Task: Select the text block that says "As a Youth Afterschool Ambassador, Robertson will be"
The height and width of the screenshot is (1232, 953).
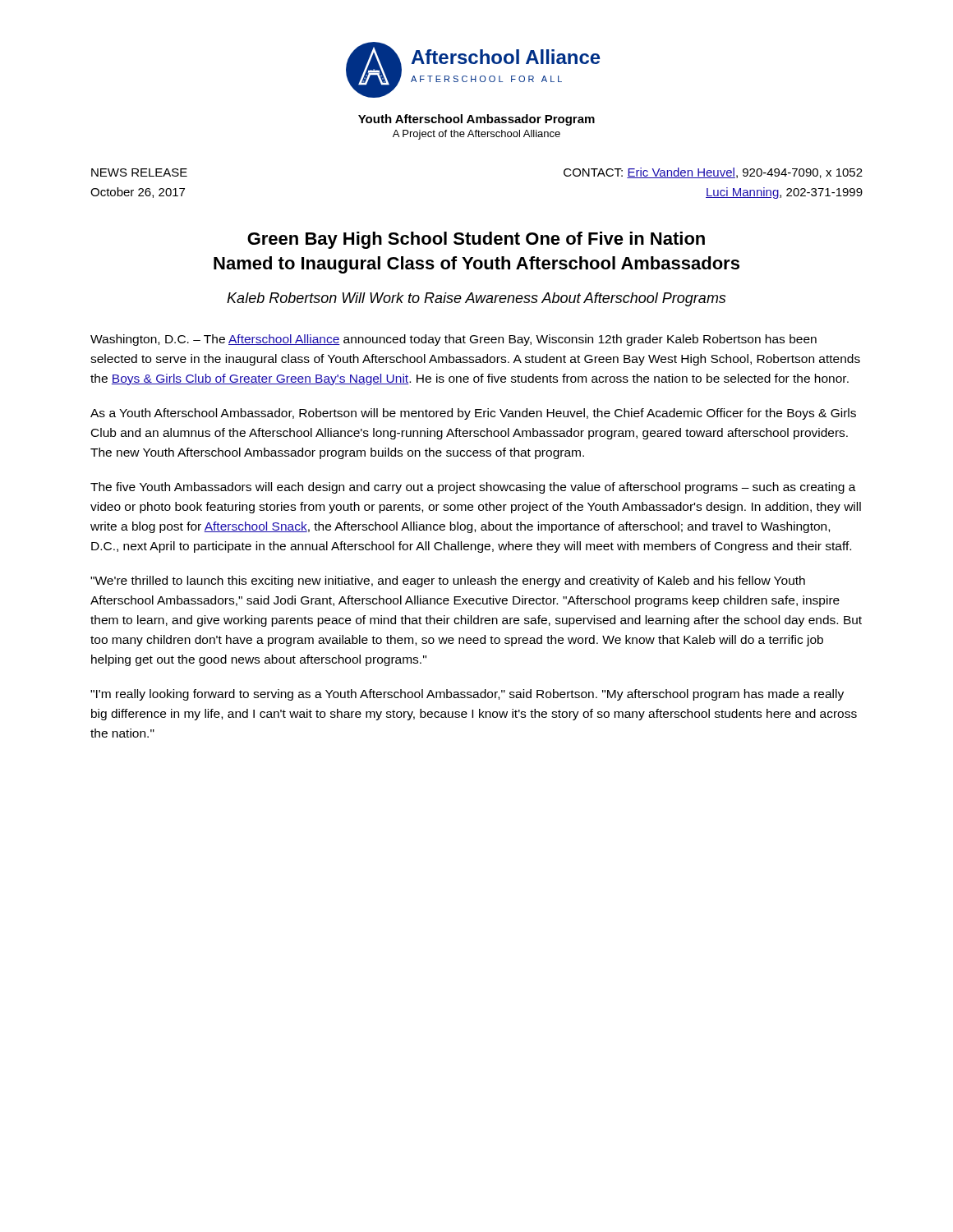Action: [x=473, y=432]
